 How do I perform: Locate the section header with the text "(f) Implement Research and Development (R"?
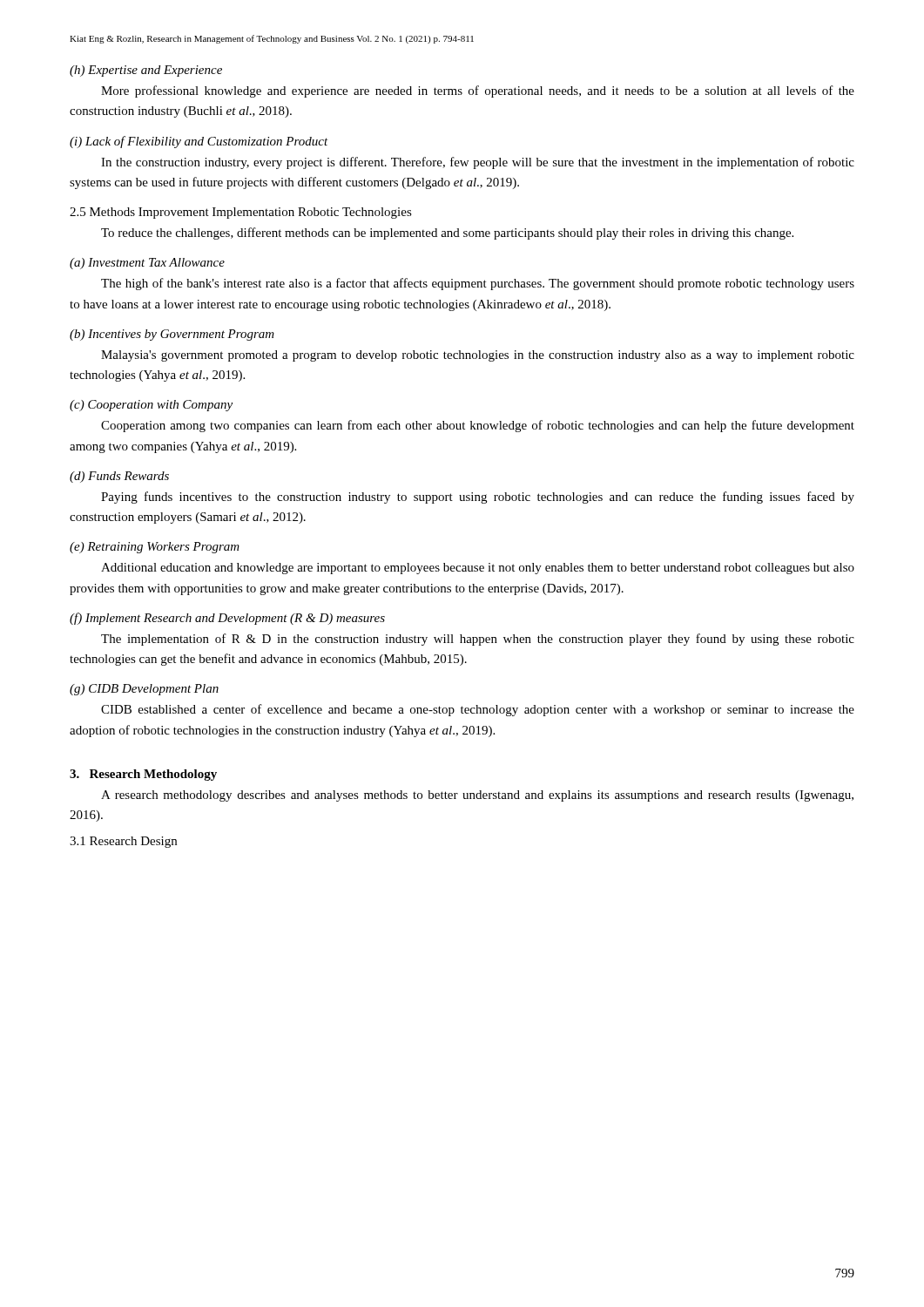(227, 618)
